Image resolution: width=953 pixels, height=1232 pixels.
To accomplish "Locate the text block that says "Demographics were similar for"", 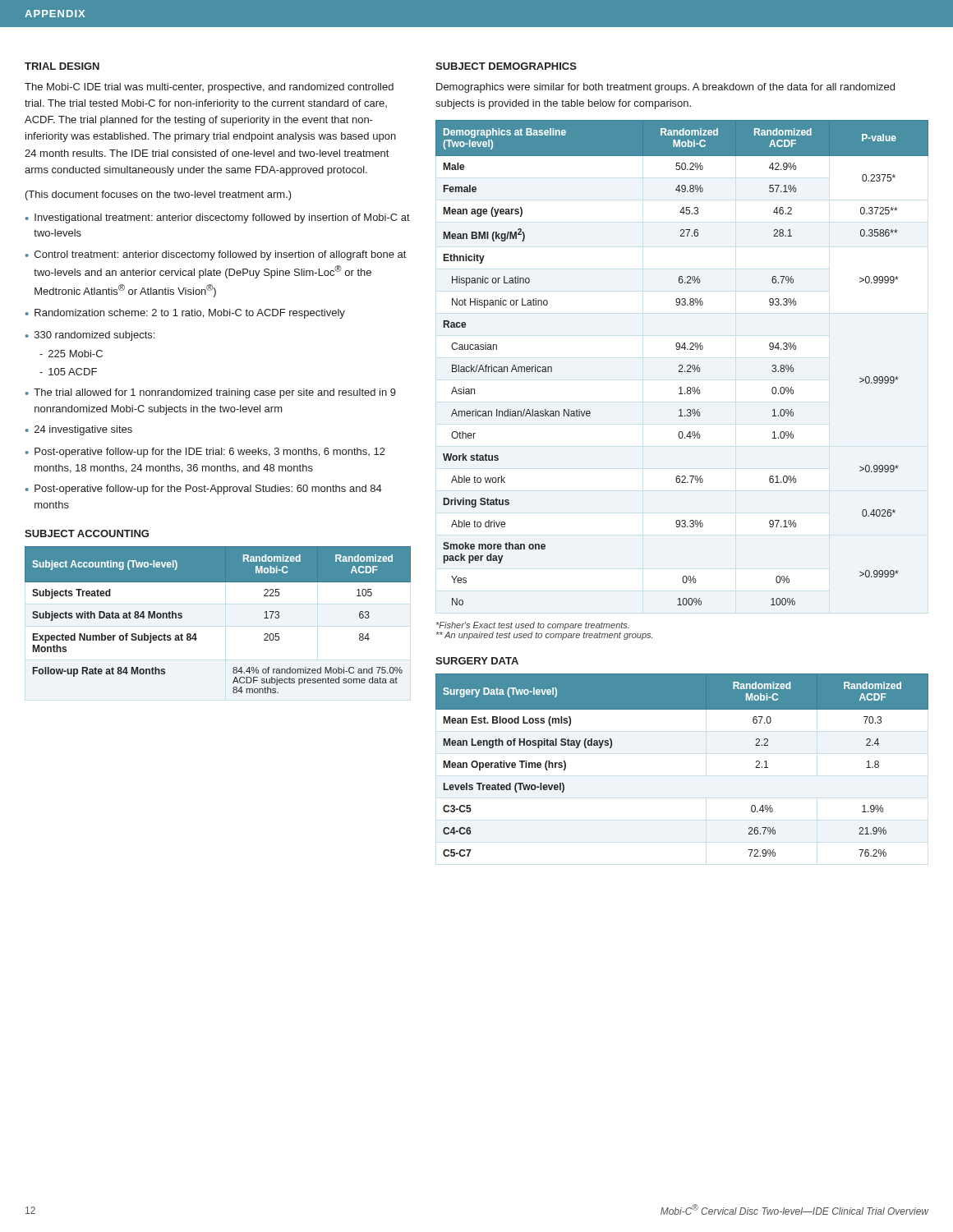I will tap(665, 95).
